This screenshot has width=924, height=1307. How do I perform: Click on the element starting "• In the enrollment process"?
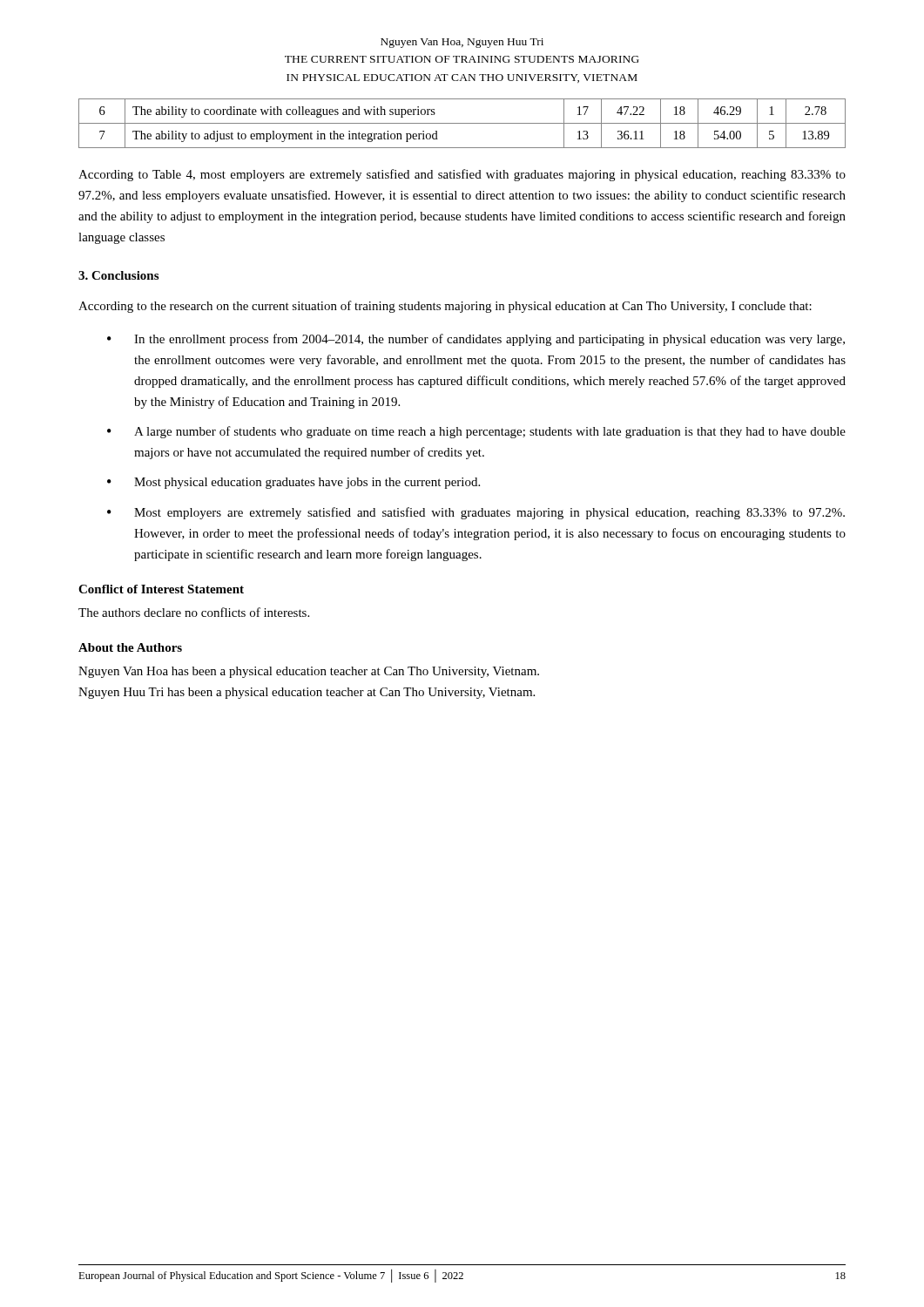pyautogui.click(x=476, y=370)
